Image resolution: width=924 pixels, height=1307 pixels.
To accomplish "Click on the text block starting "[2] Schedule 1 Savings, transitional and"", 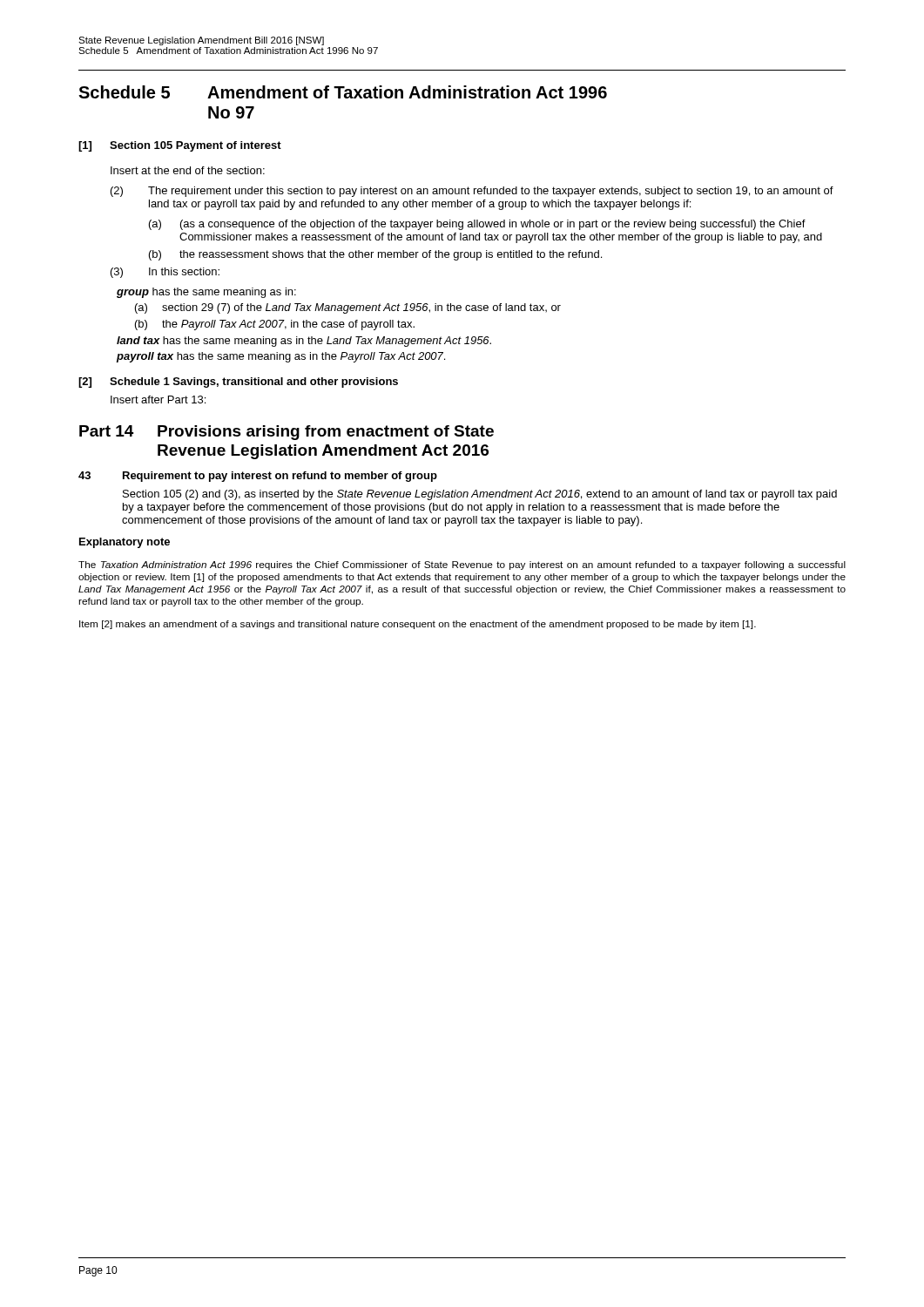I will (x=238, y=383).
